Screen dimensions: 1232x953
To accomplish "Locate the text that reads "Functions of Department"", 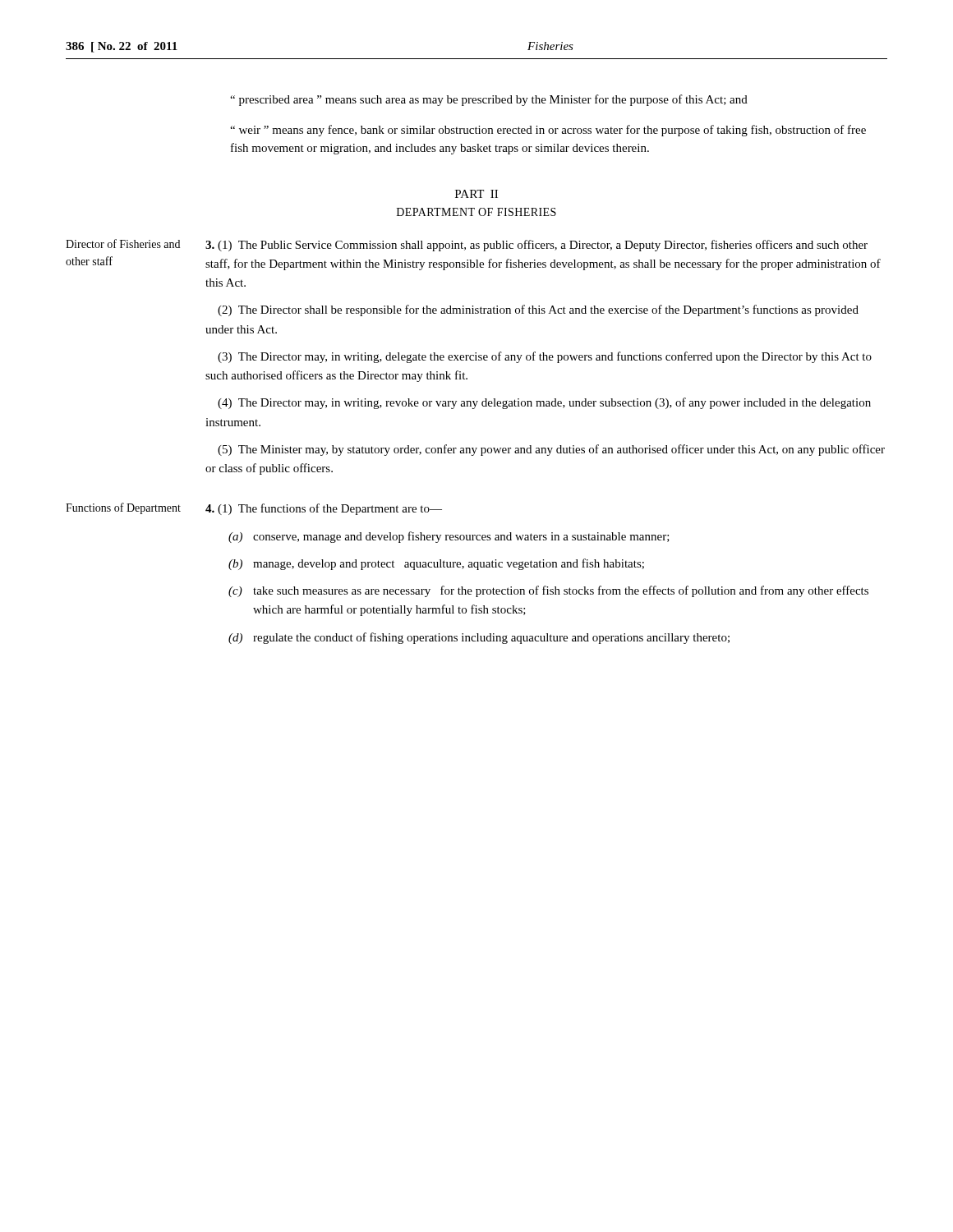I will pos(123,508).
